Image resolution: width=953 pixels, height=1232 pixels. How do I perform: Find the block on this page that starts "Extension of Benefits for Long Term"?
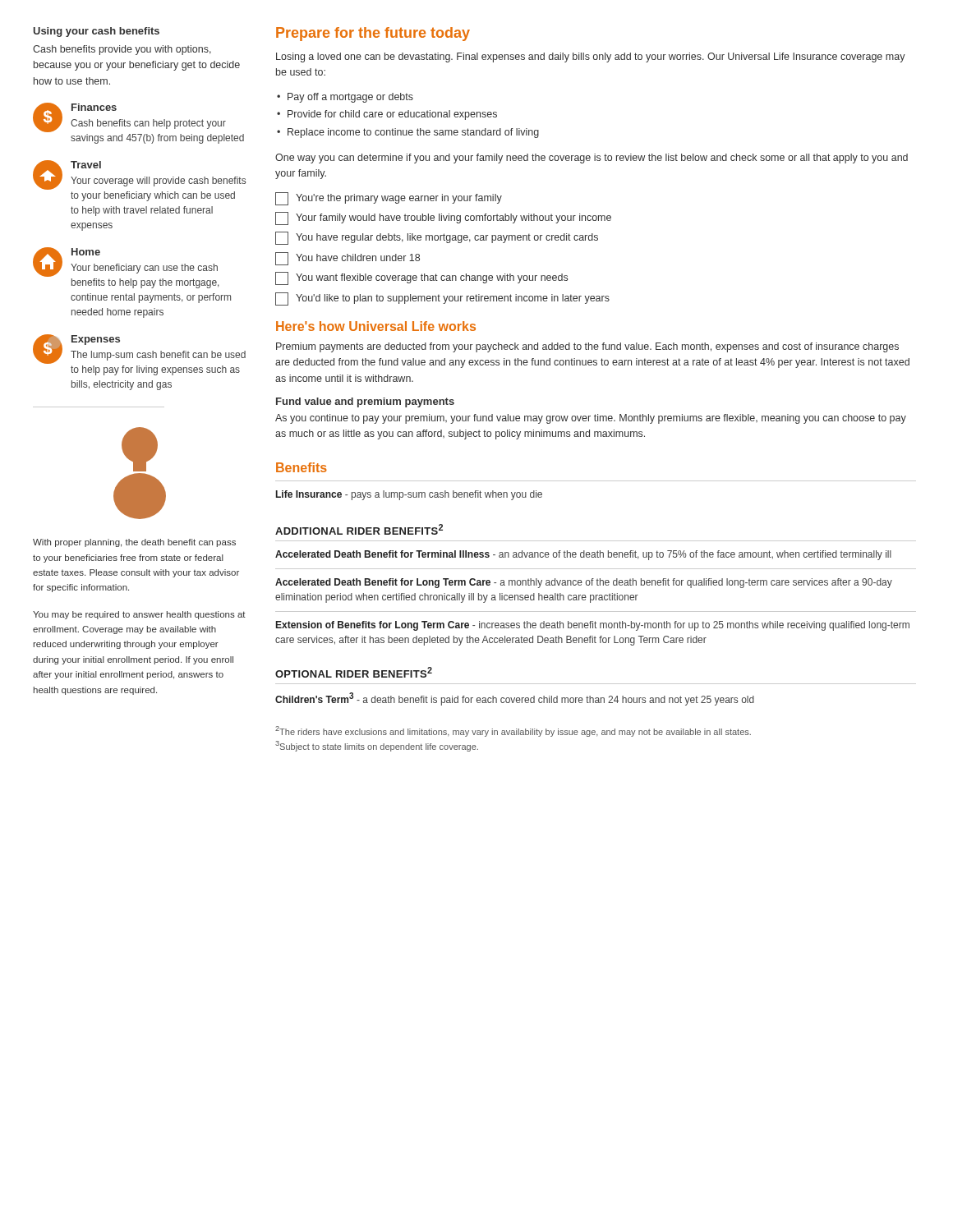pyautogui.click(x=593, y=633)
